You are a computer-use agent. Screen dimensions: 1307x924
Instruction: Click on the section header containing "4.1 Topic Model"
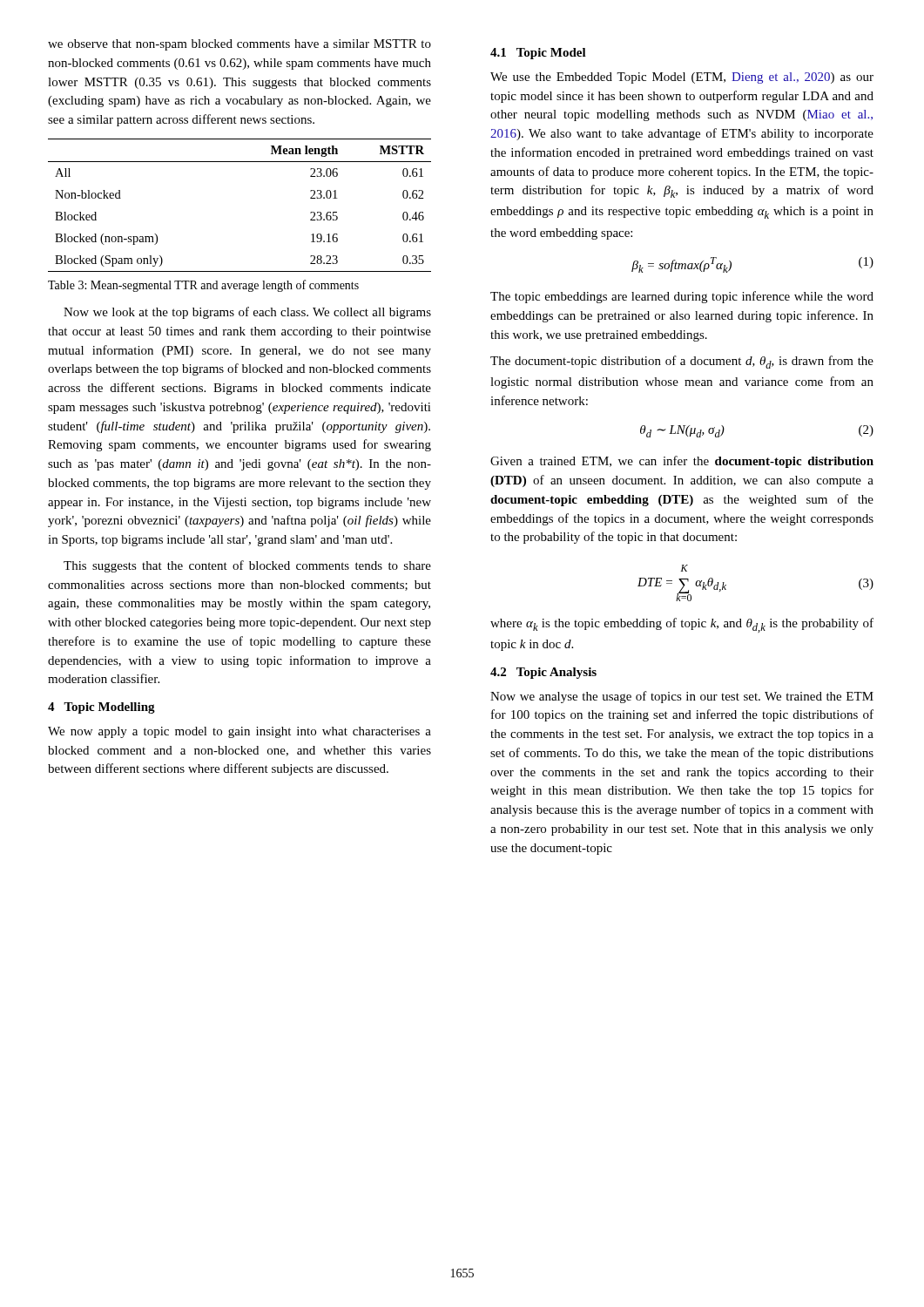click(538, 54)
